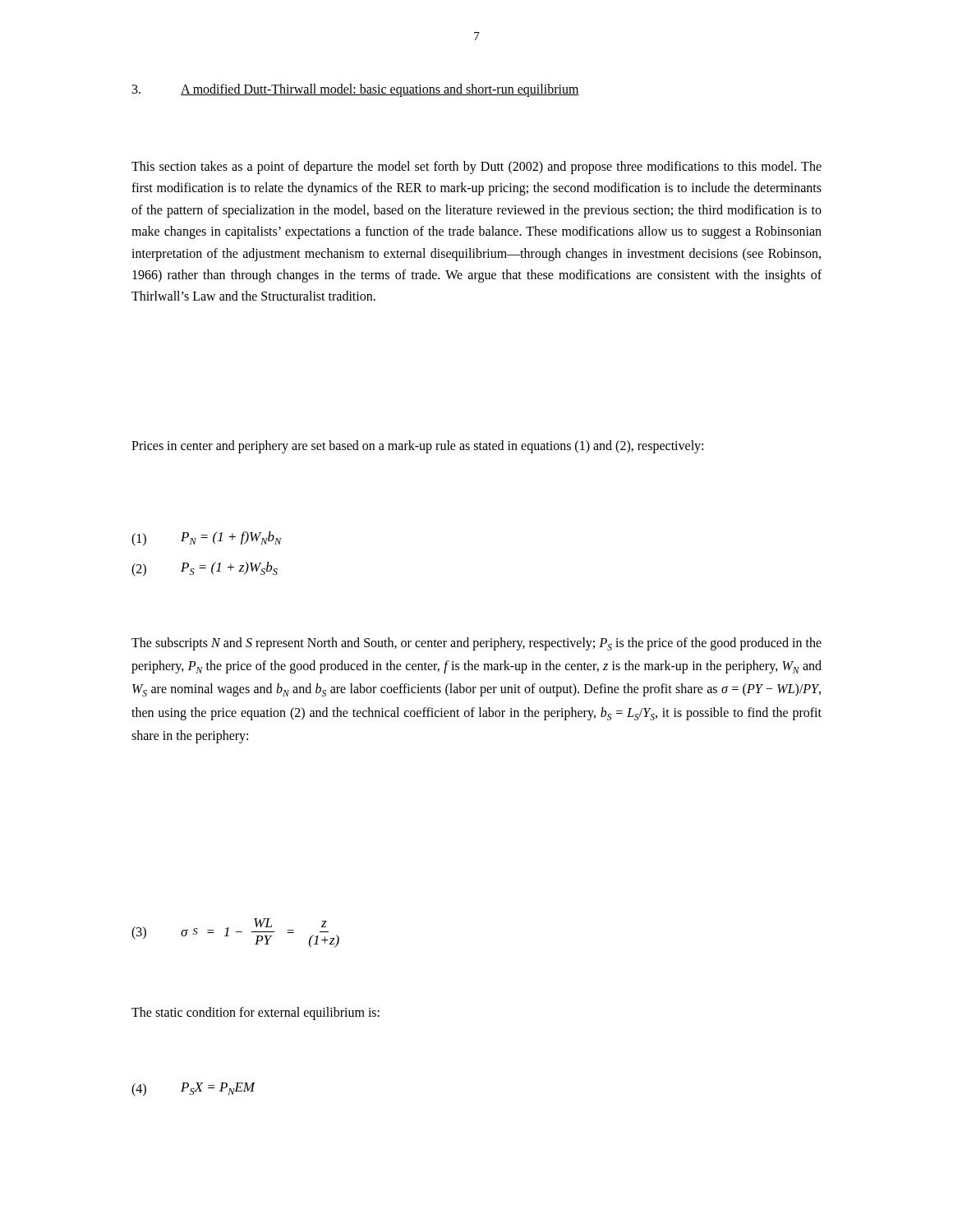
Task: Find the formula on this page that starts "(1) PN ="
Action: pos(207,539)
